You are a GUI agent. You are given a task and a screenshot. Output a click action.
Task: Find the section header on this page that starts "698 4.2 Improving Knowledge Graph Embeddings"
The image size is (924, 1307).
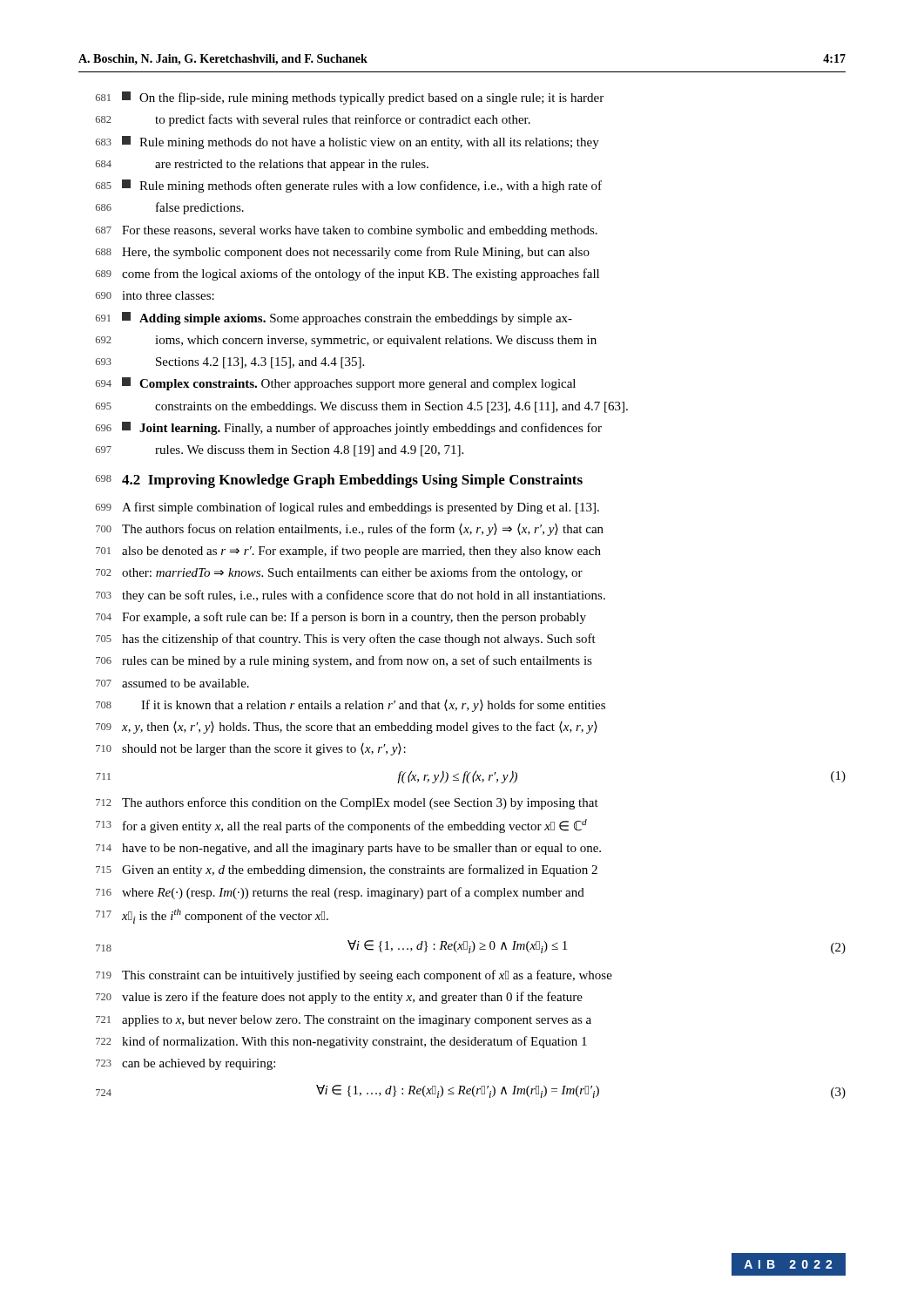coord(462,480)
